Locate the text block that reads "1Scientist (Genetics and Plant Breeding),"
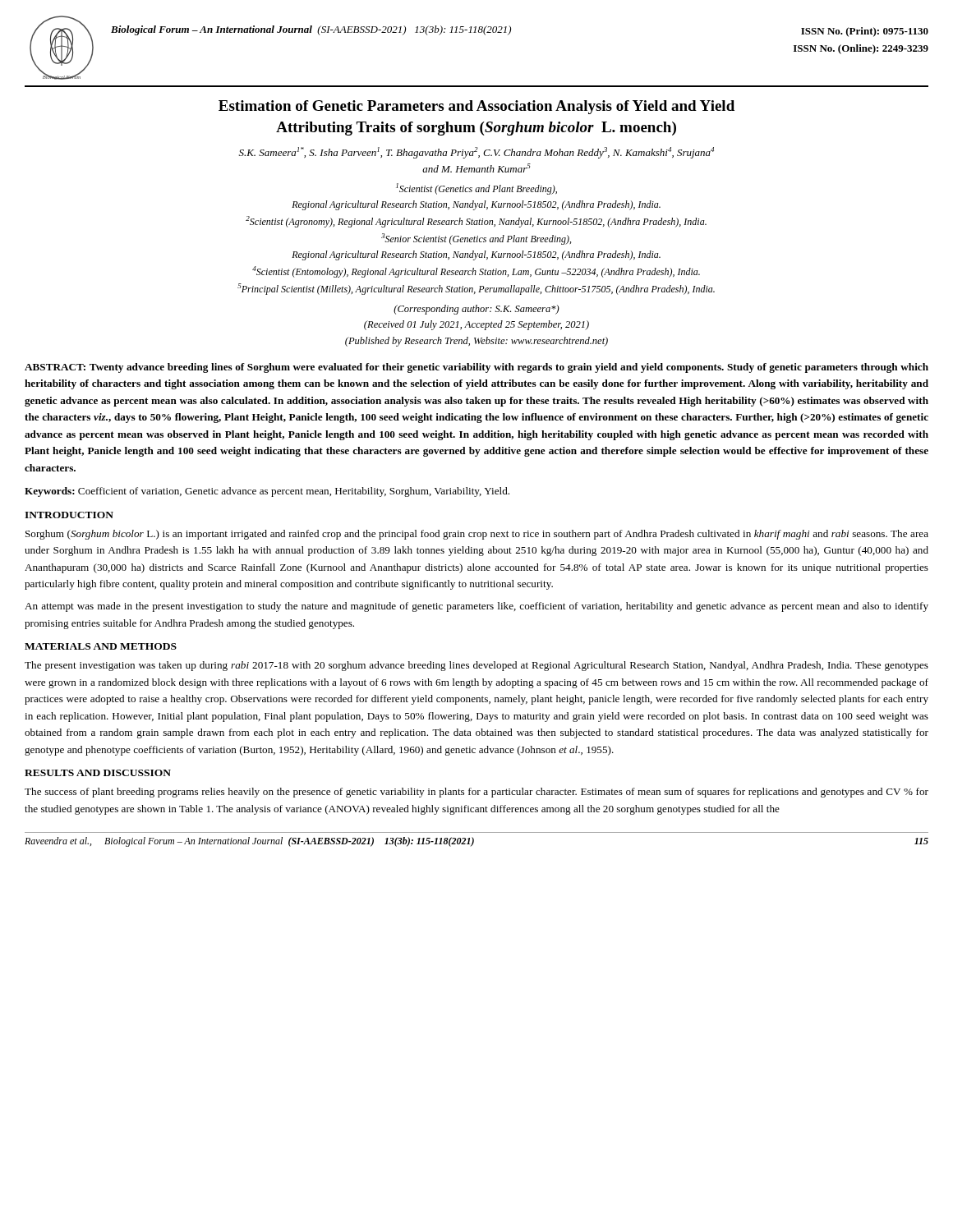The height and width of the screenshot is (1232, 953). pos(476,238)
